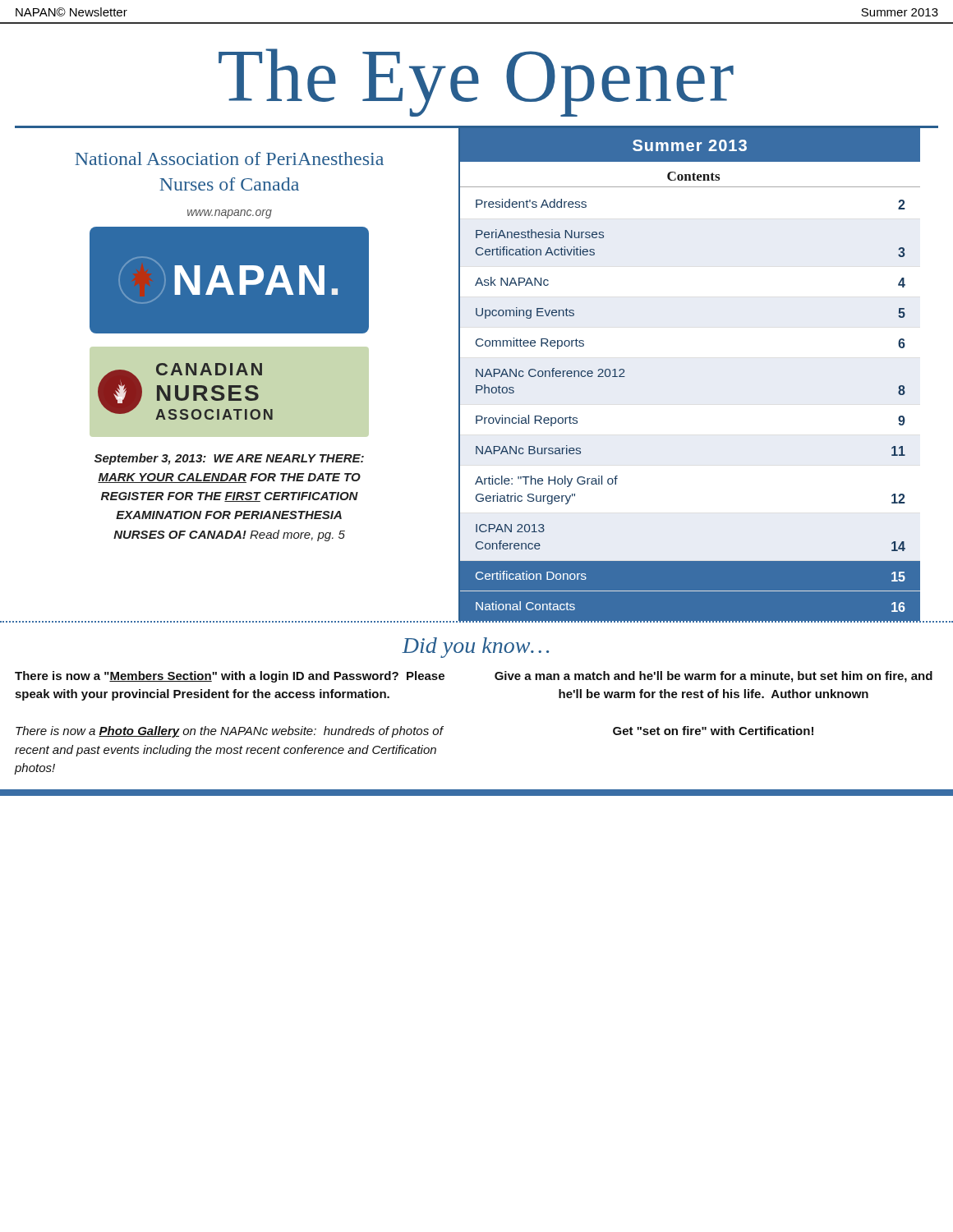This screenshot has width=953, height=1232.
Task: Click on the text block containing "There is now a "Members Section" with a"
Action: [x=230, y=685]
